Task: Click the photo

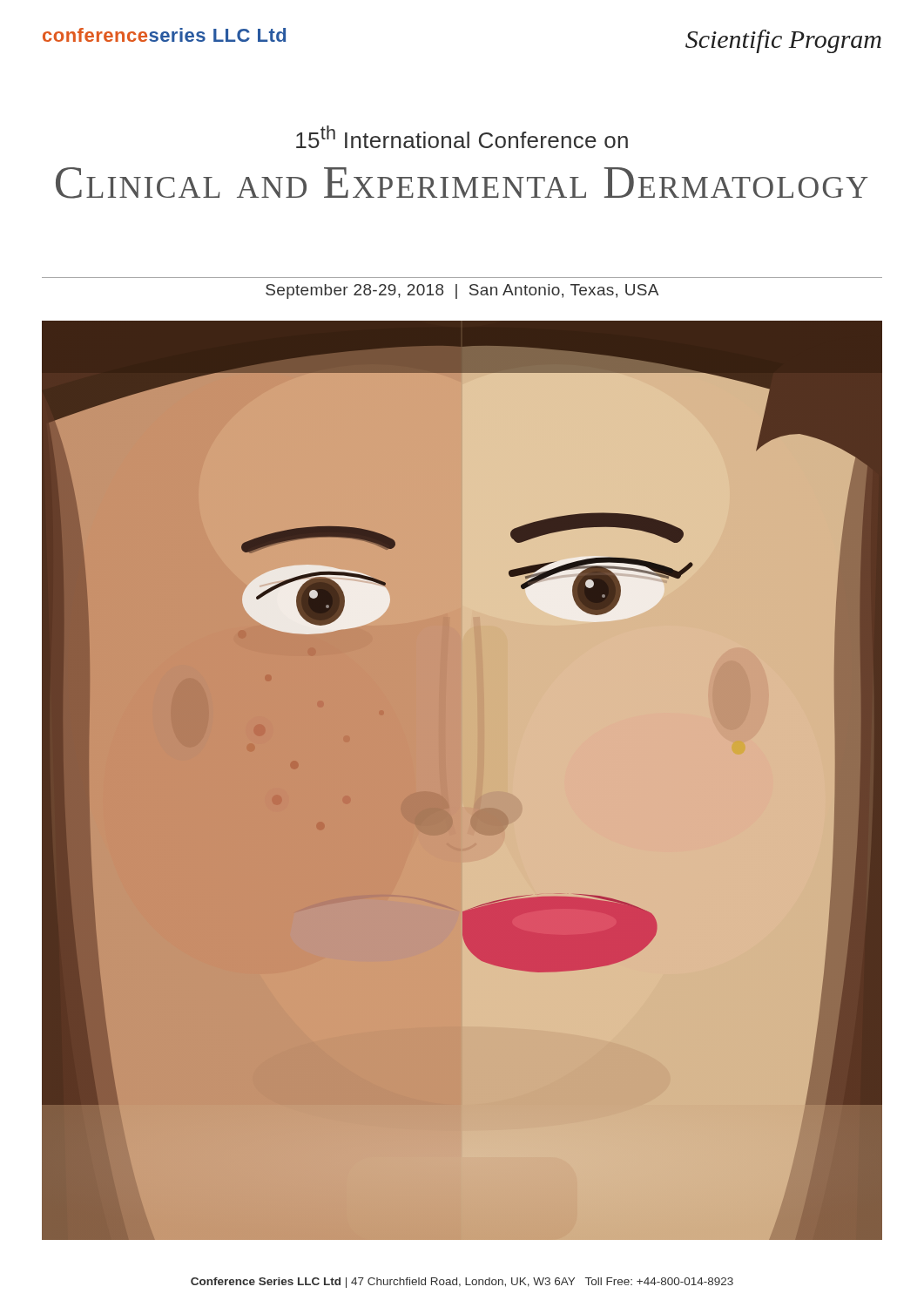Action: (x=462, y=780)
